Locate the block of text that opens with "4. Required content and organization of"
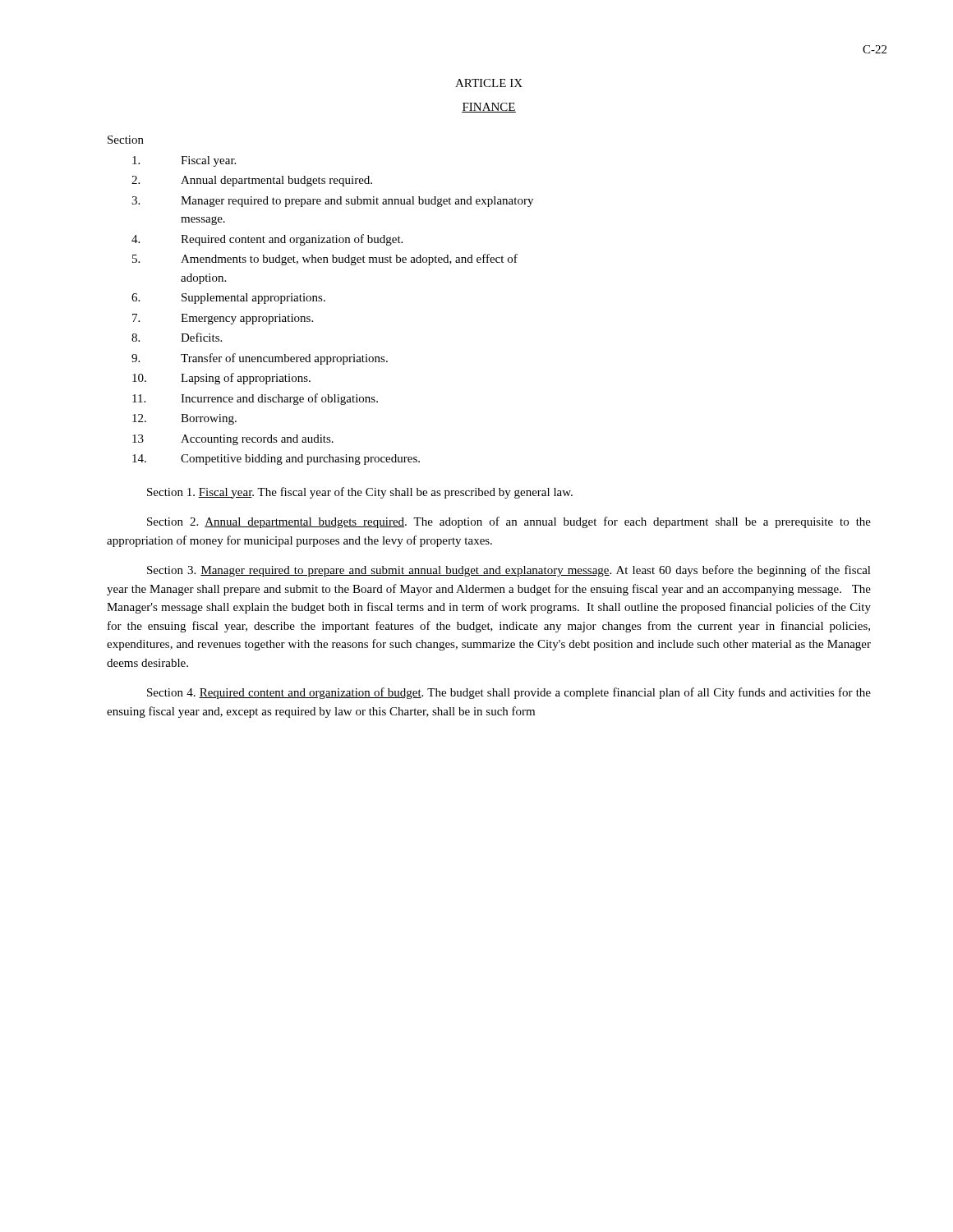This screenshot has width=953, height=1232. coord(267,240)
